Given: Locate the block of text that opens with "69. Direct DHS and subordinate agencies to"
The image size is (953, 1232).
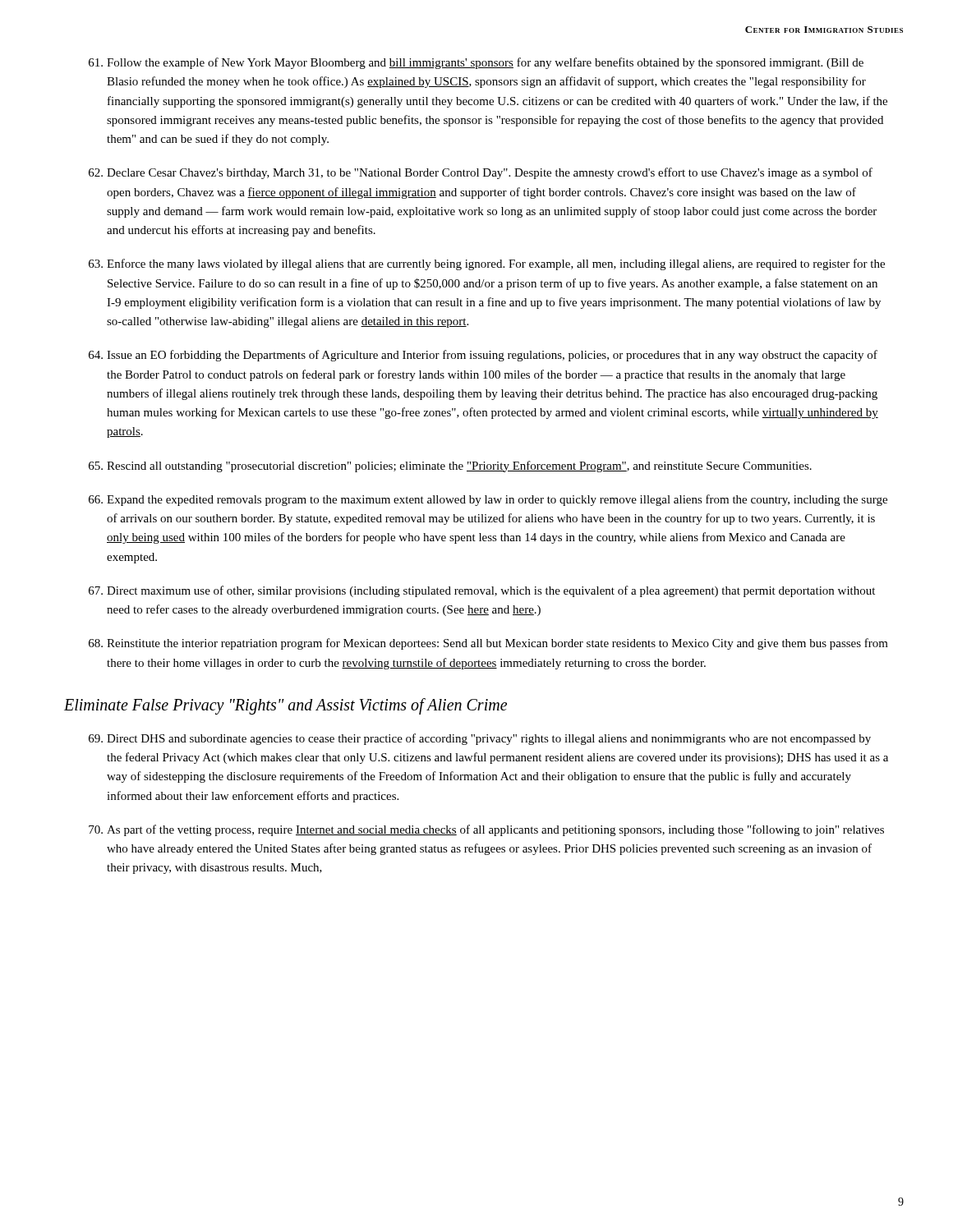Looking at the screenshot, I should click(476, 767).
